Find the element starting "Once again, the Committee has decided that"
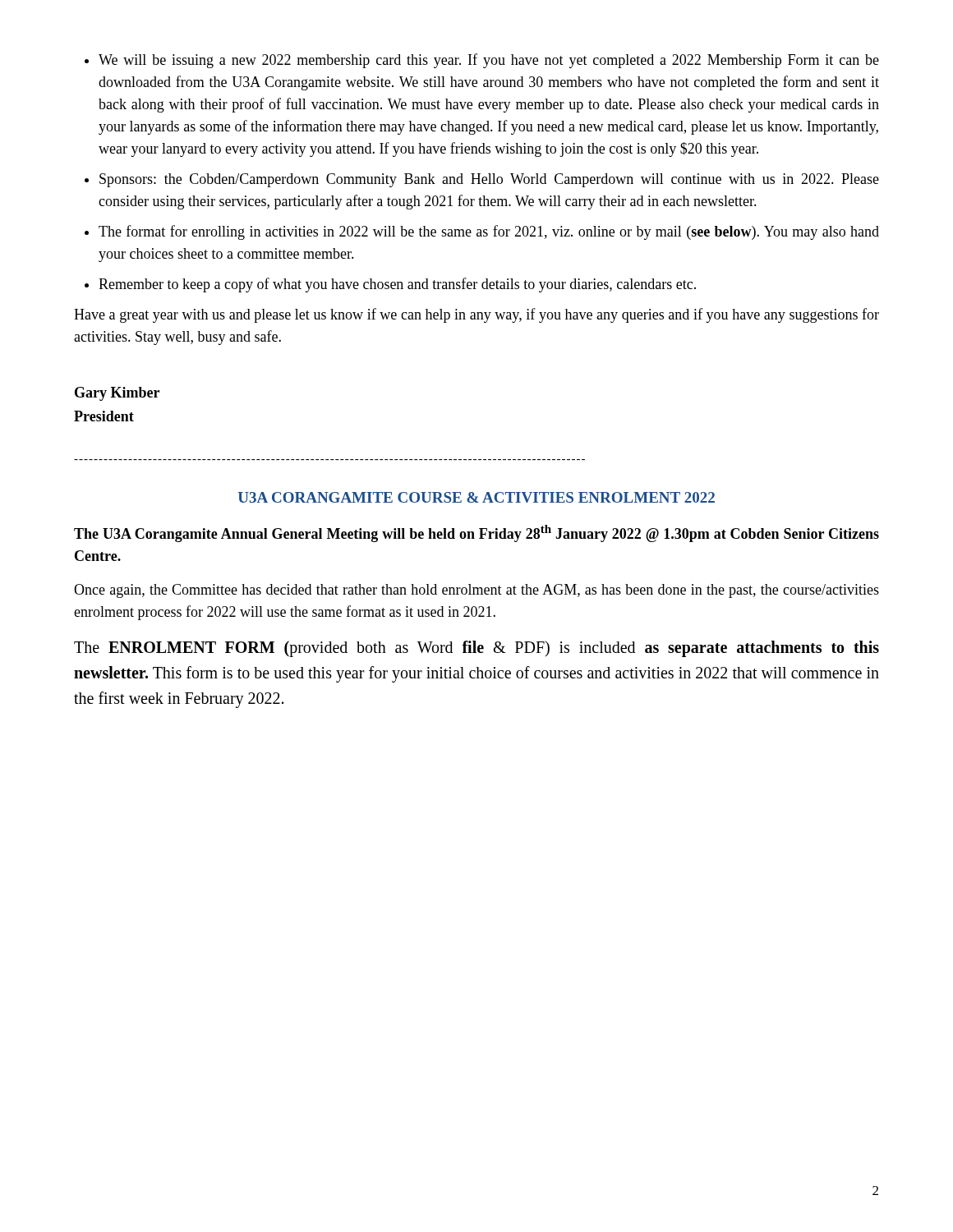The height and width of the screenshot is (1232, 953). tap(476, 600)
